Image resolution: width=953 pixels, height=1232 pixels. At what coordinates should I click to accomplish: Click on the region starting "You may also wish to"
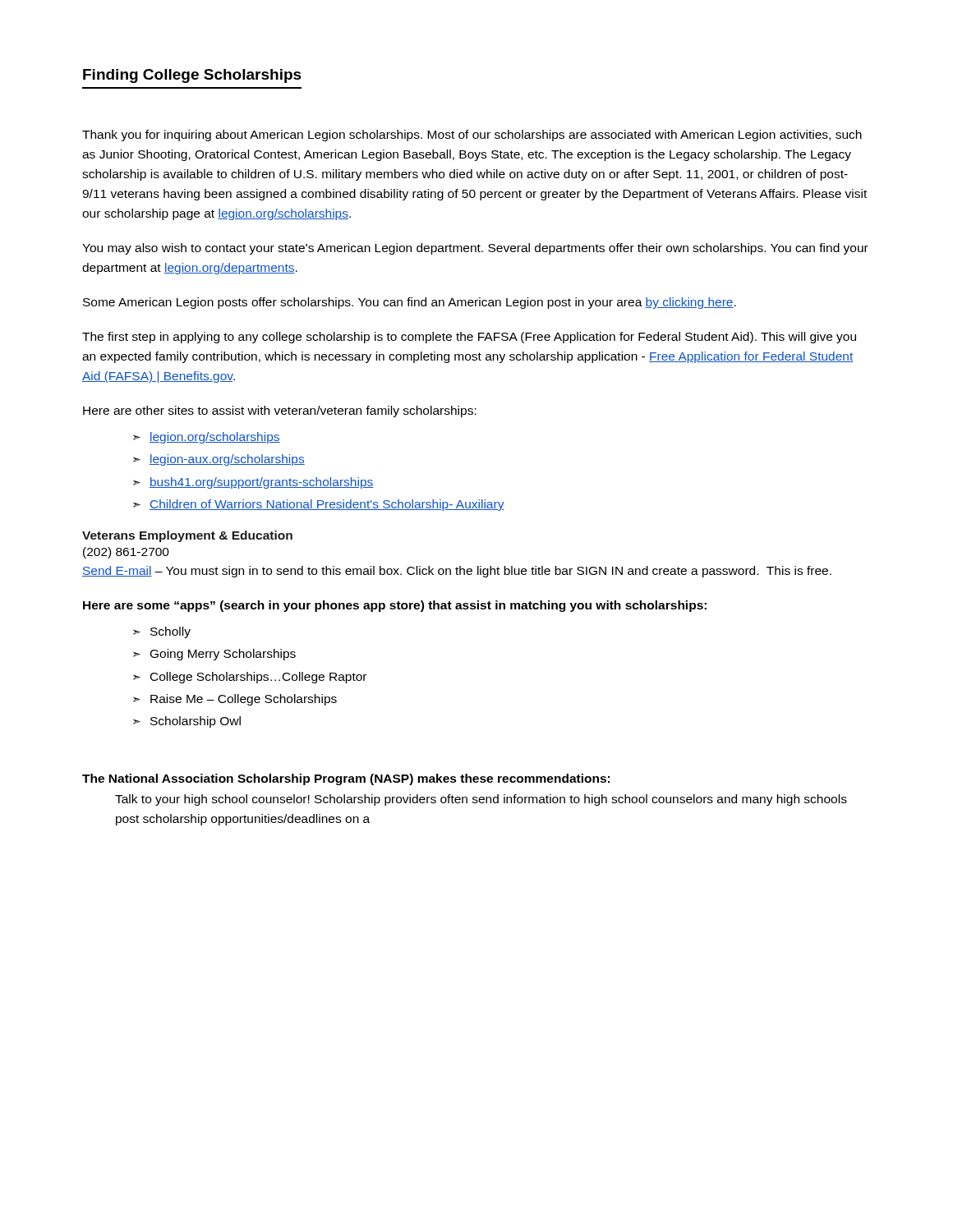(475, 258)
